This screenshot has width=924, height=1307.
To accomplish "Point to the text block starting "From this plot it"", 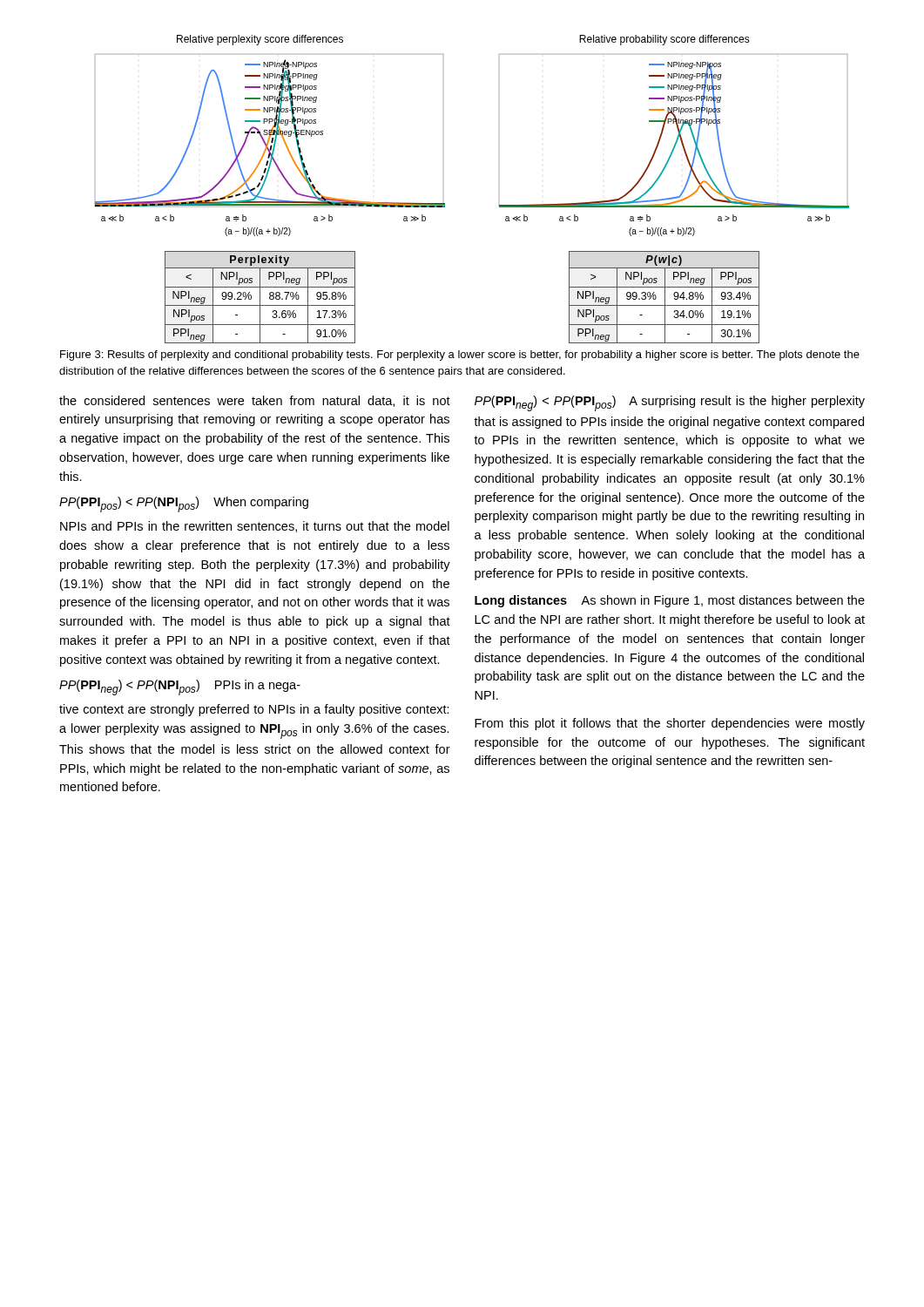I will 669,742.
